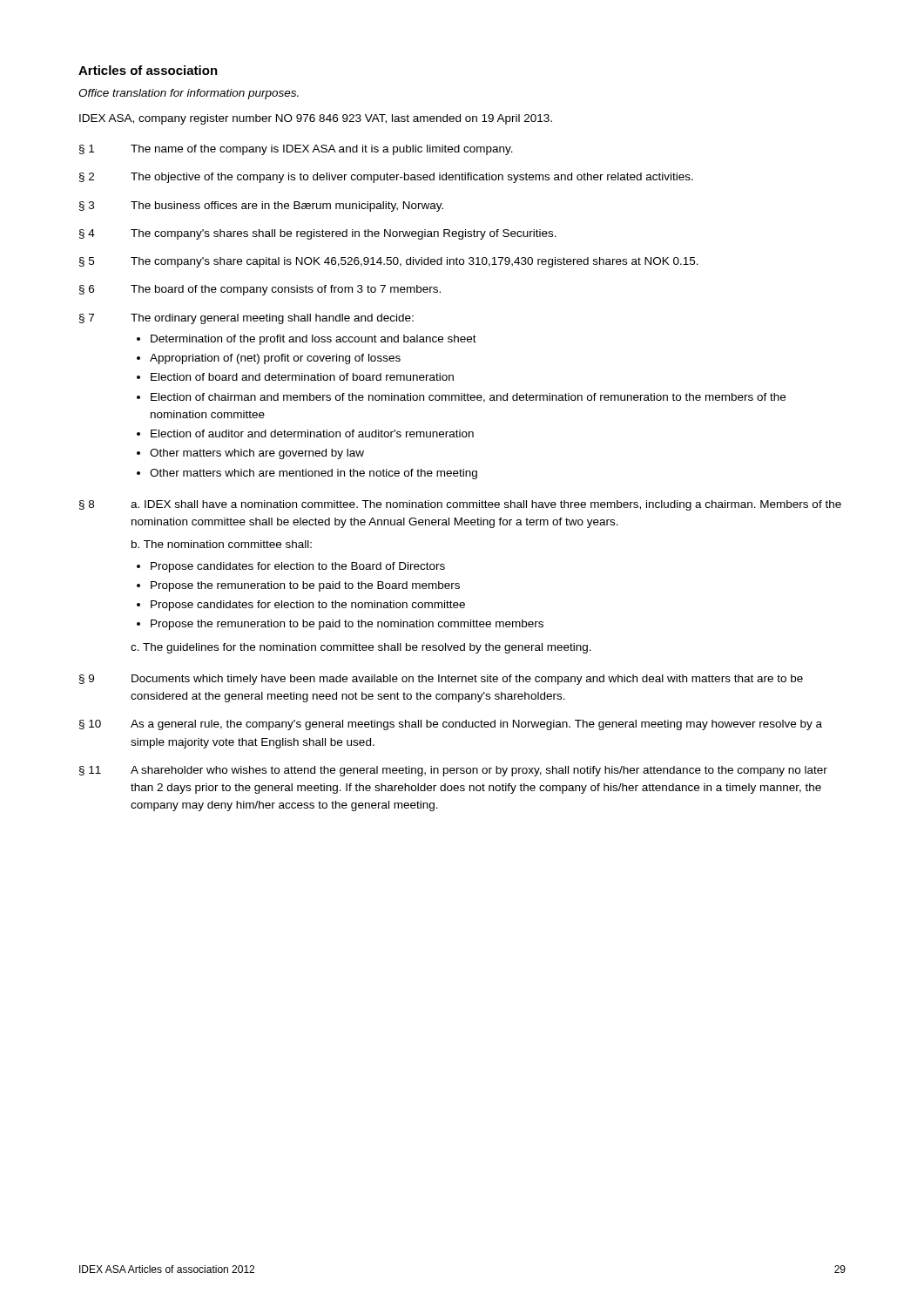Find the list item that reads "§ 11 A shareholder"
924x1307 pixels.
[x=462, y=788]
